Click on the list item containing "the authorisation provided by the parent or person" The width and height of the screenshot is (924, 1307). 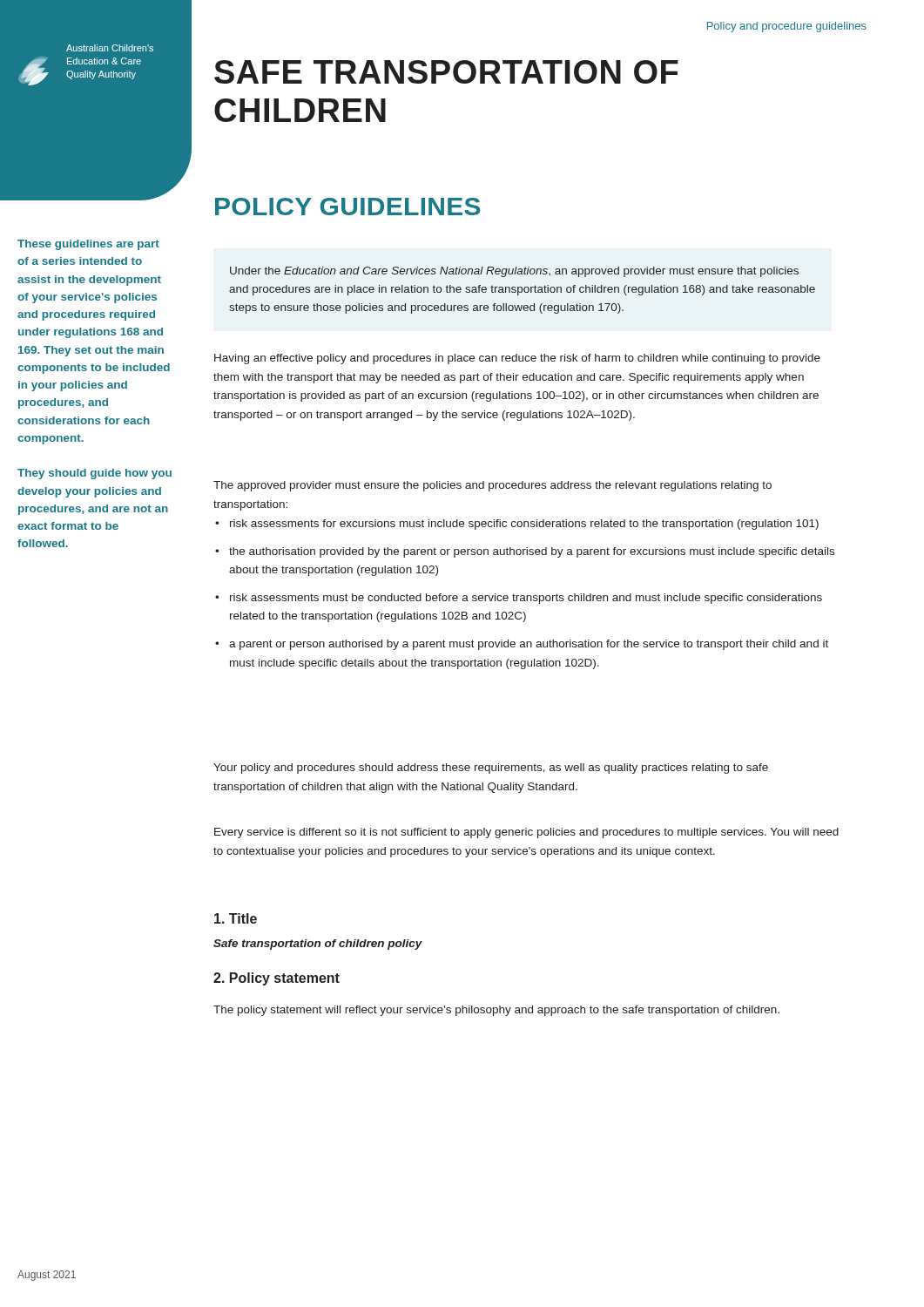(532, 560)
